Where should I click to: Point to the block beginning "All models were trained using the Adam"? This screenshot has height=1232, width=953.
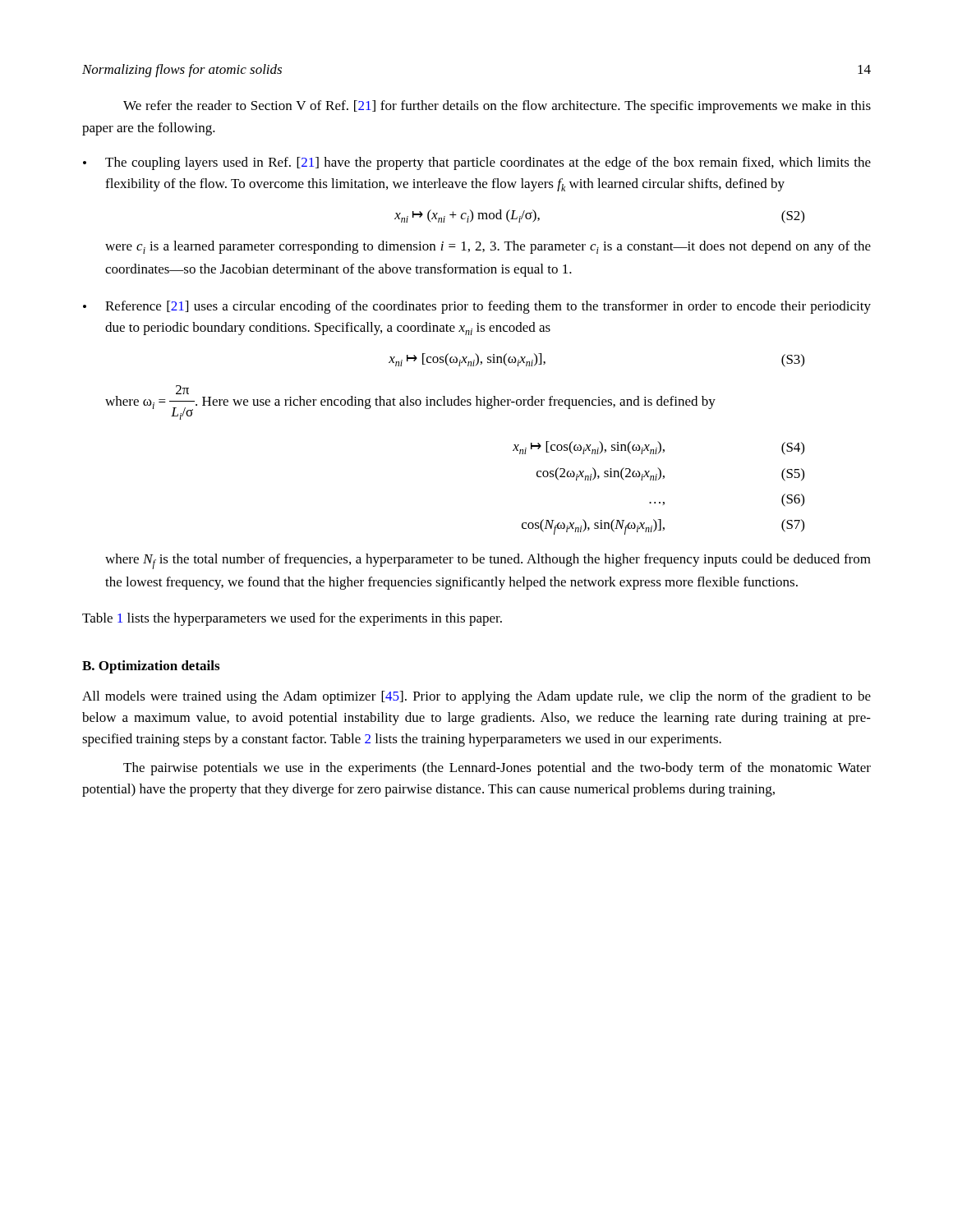(476, 717)
